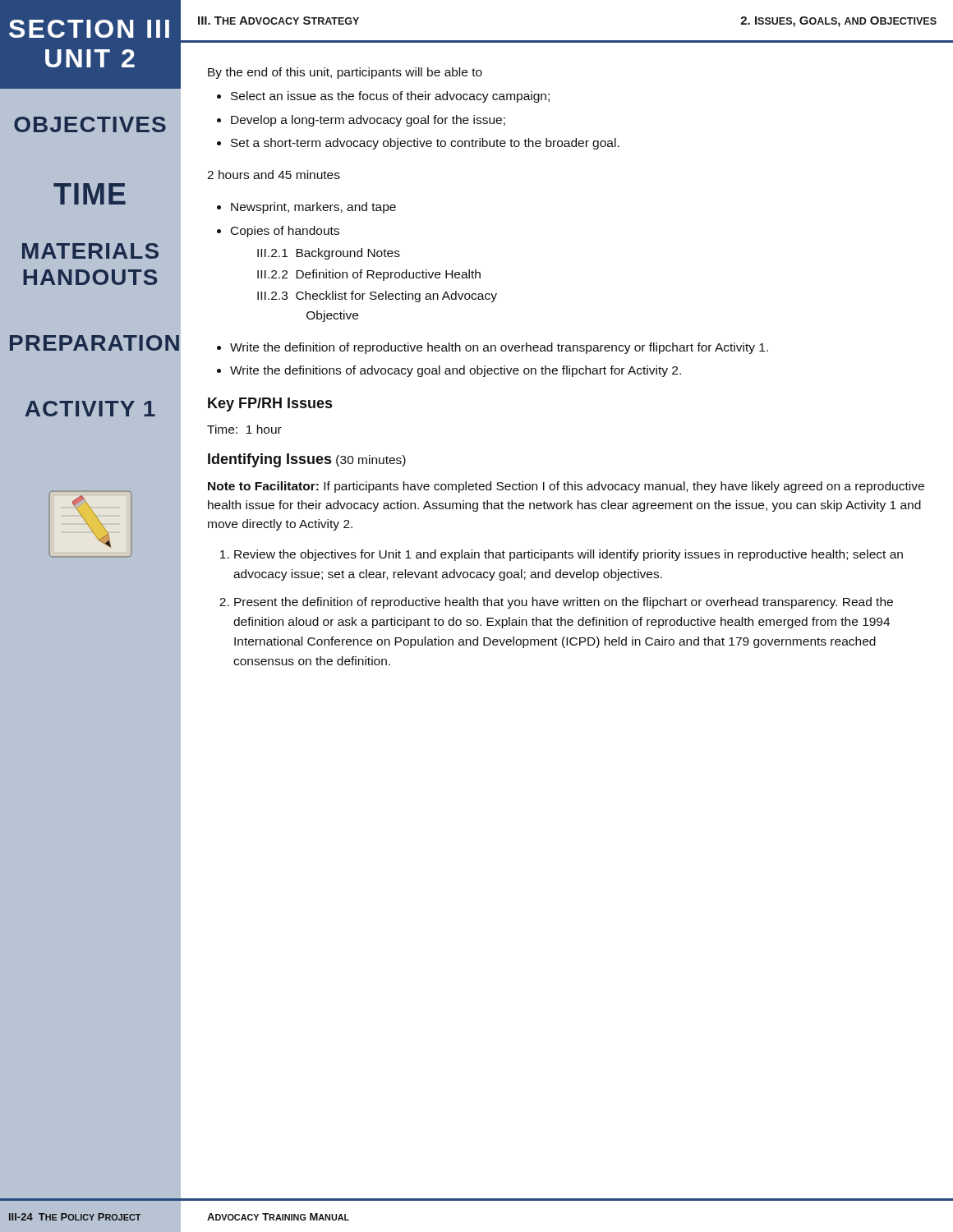Point to the text starting "(30 minutes)"
The height and width of the screenshot is (1232, 953).
[371, 459]
